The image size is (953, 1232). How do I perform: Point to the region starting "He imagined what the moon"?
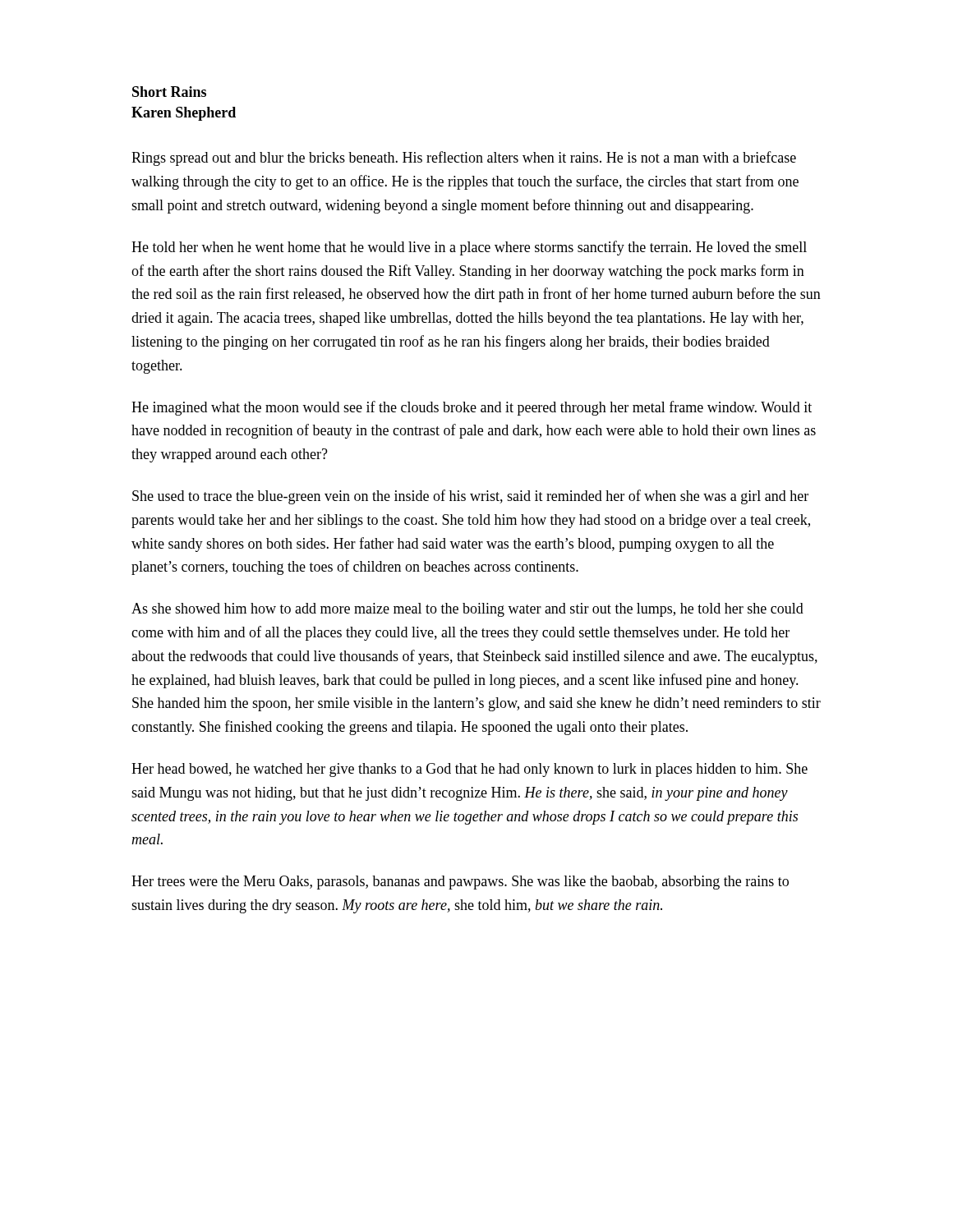point(474,431)
